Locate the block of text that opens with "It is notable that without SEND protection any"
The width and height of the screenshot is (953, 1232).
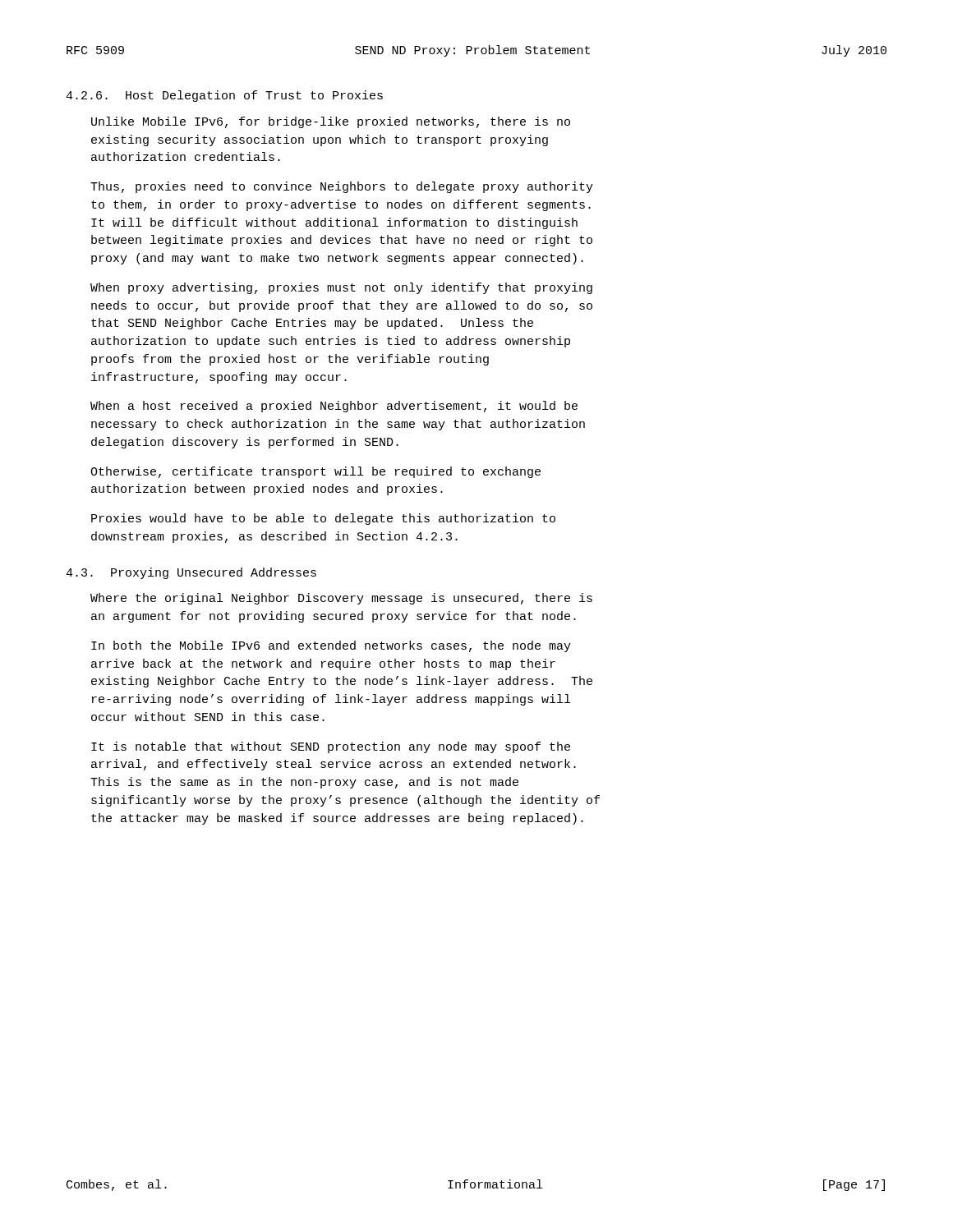tap(346, 783)
